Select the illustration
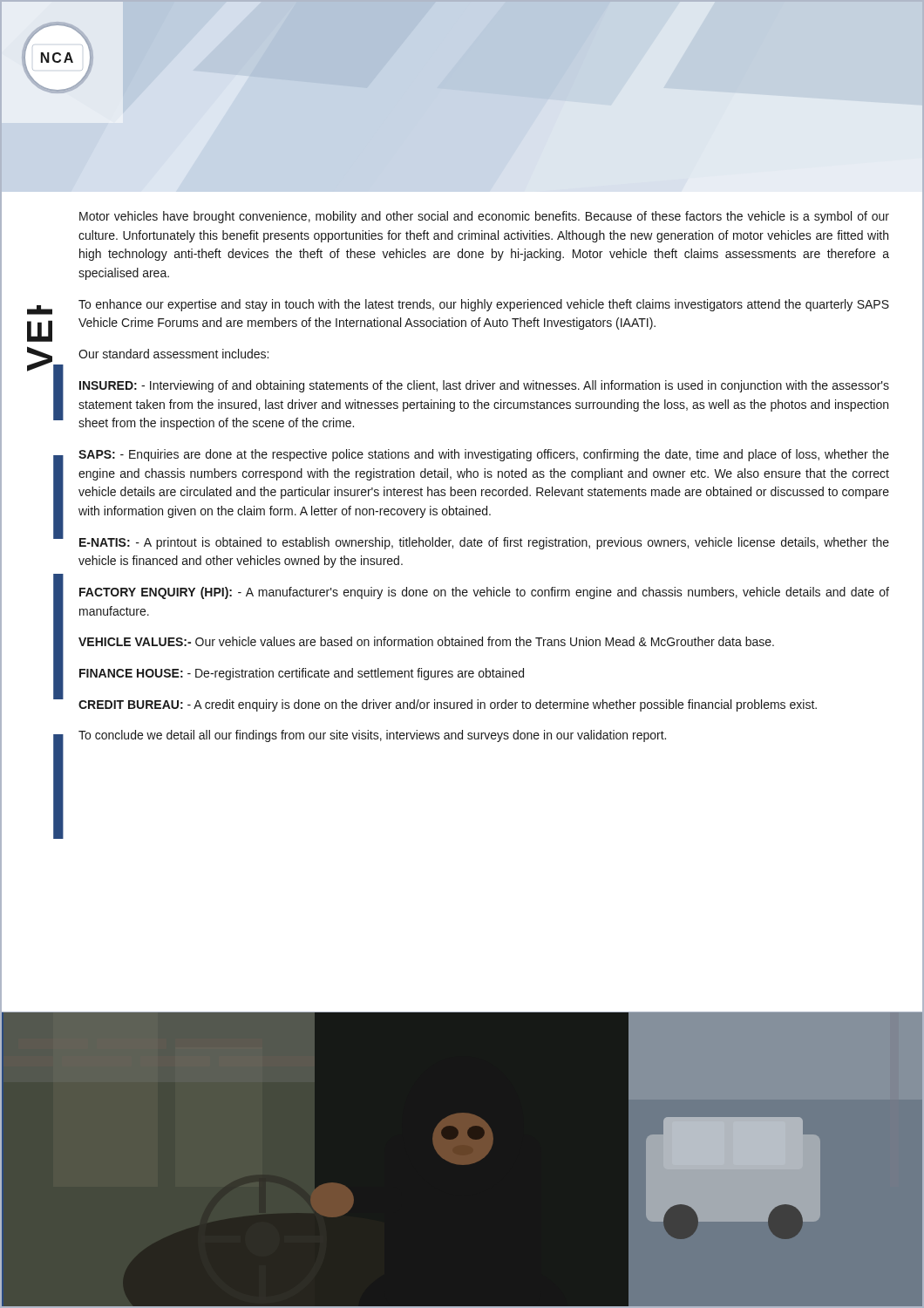Screen dimensions: 1308x924 click(x=462, y=96)
